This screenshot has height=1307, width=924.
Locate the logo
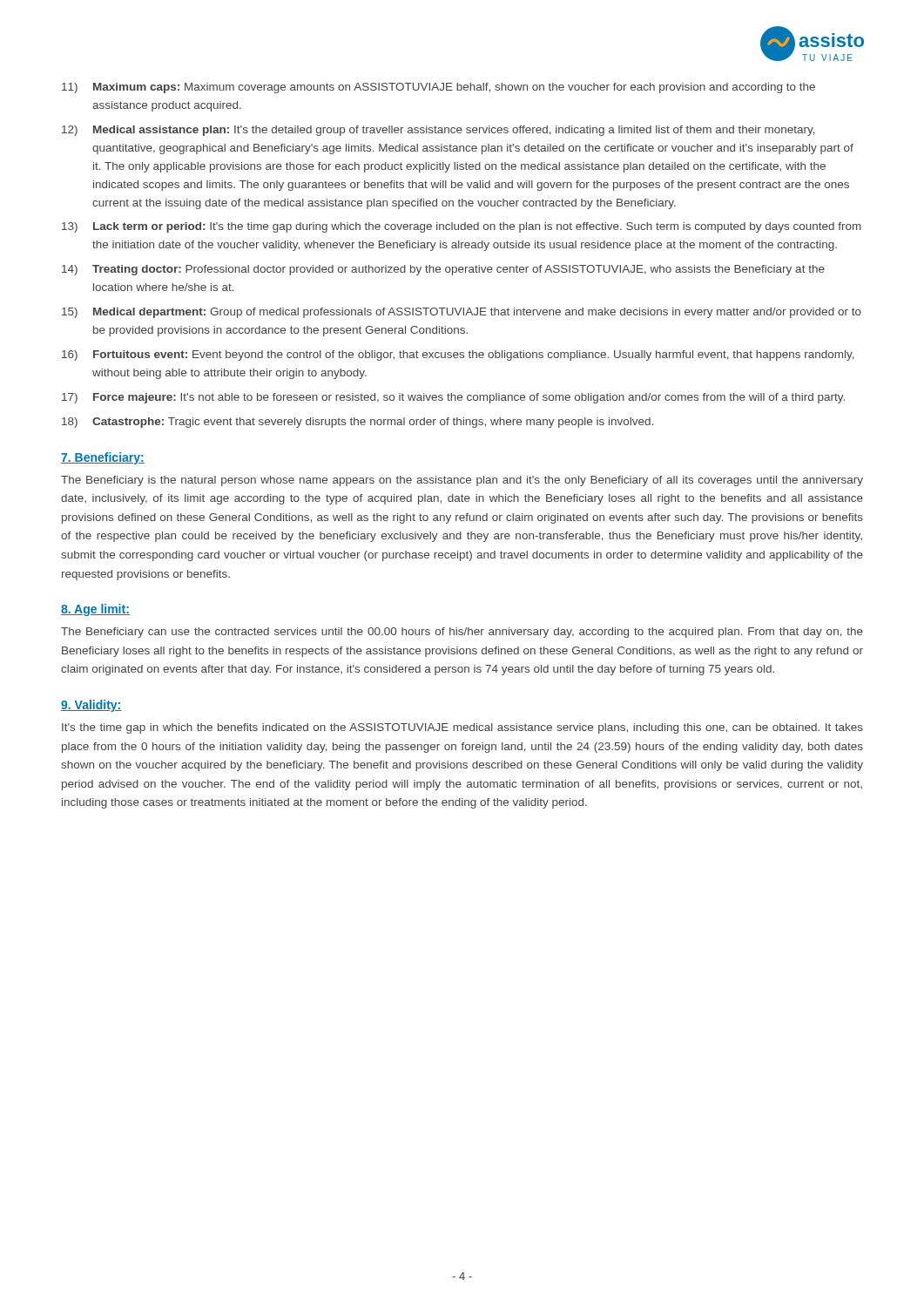tap(815, 50)
